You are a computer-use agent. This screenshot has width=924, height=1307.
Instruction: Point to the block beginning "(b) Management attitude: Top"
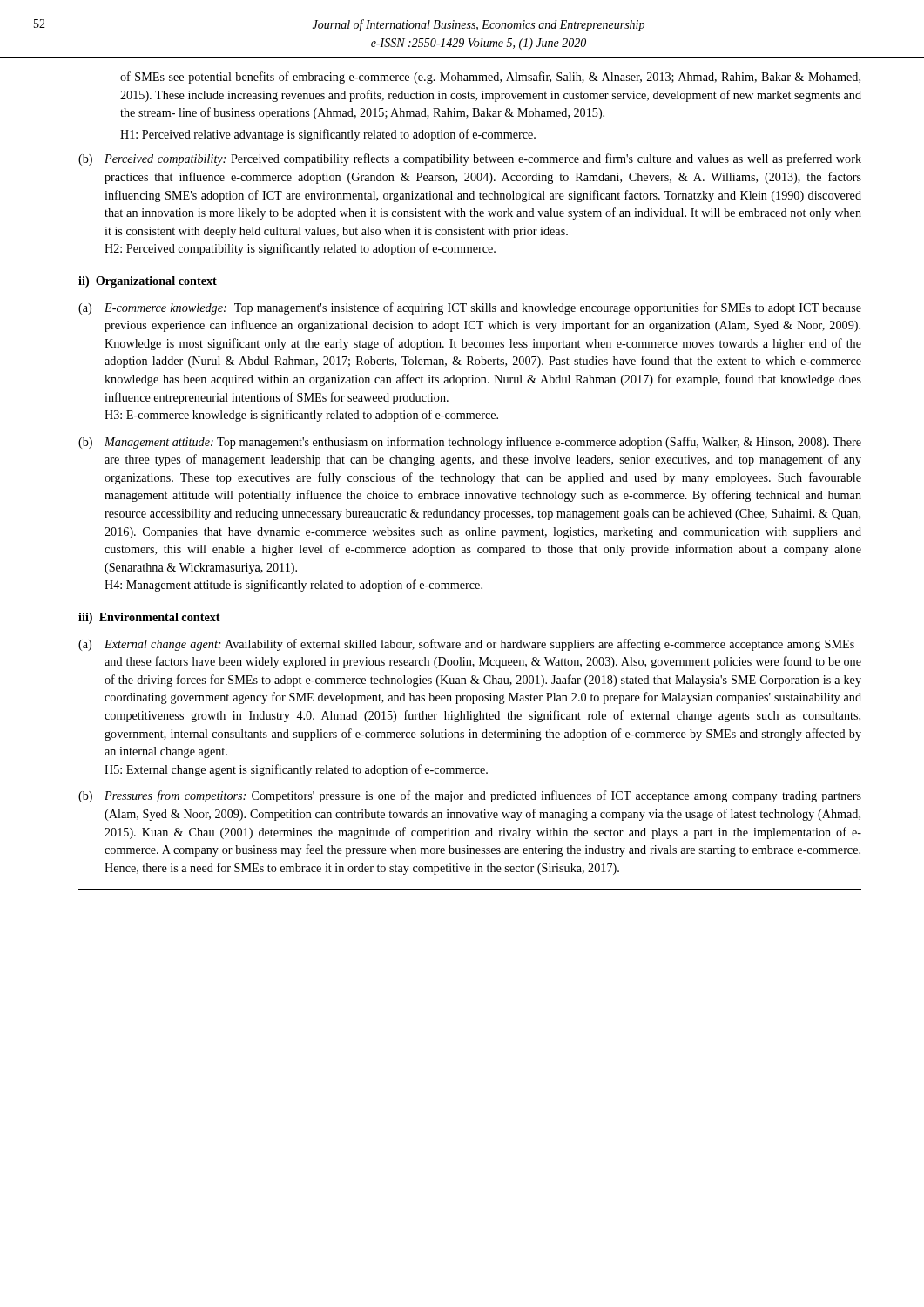tap(470, 514)
